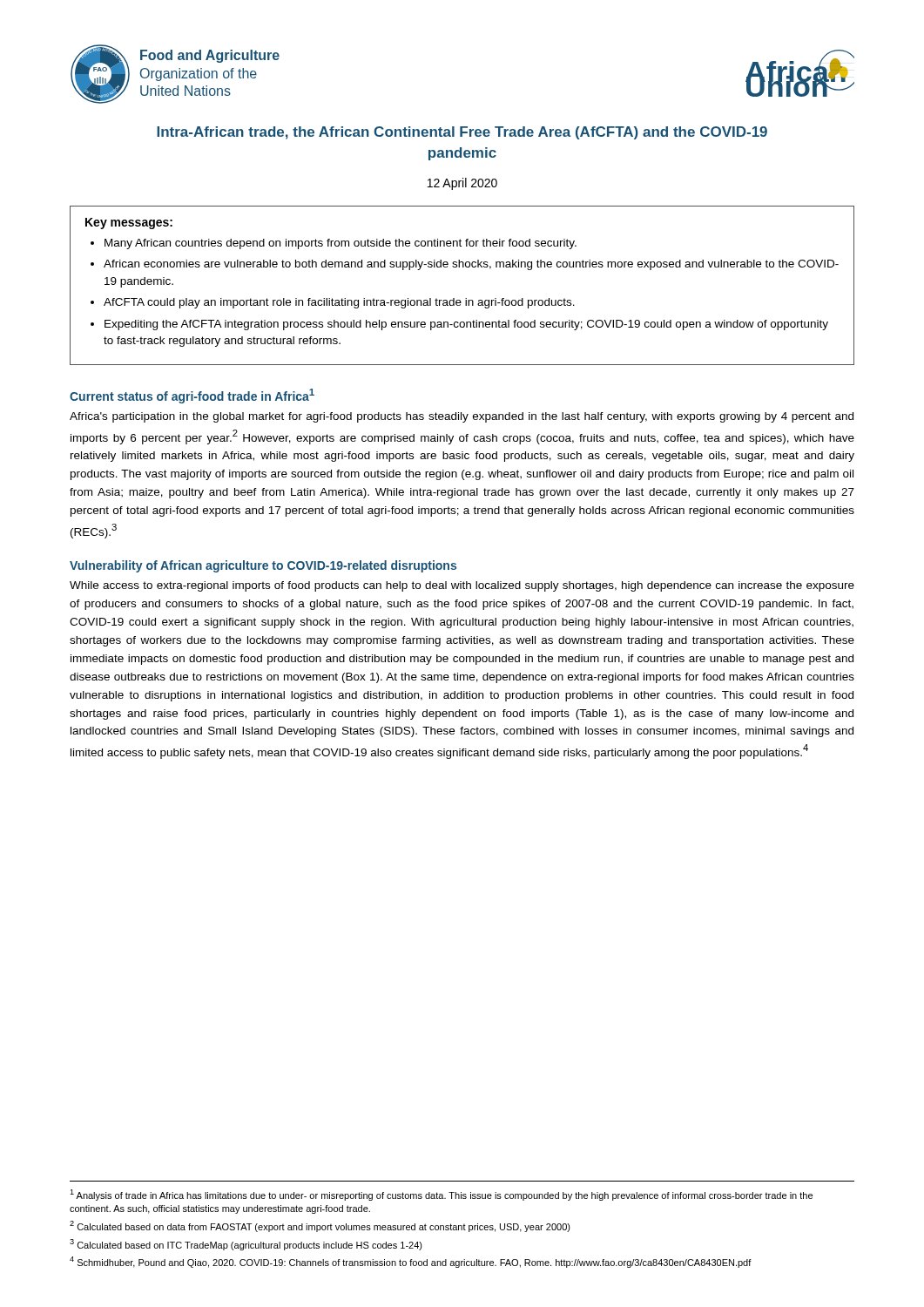This screenshot has width=924, height=1307.
Task: Select the block starting "African economies are vulnerable to both demand"
Action: click(471, 272)
